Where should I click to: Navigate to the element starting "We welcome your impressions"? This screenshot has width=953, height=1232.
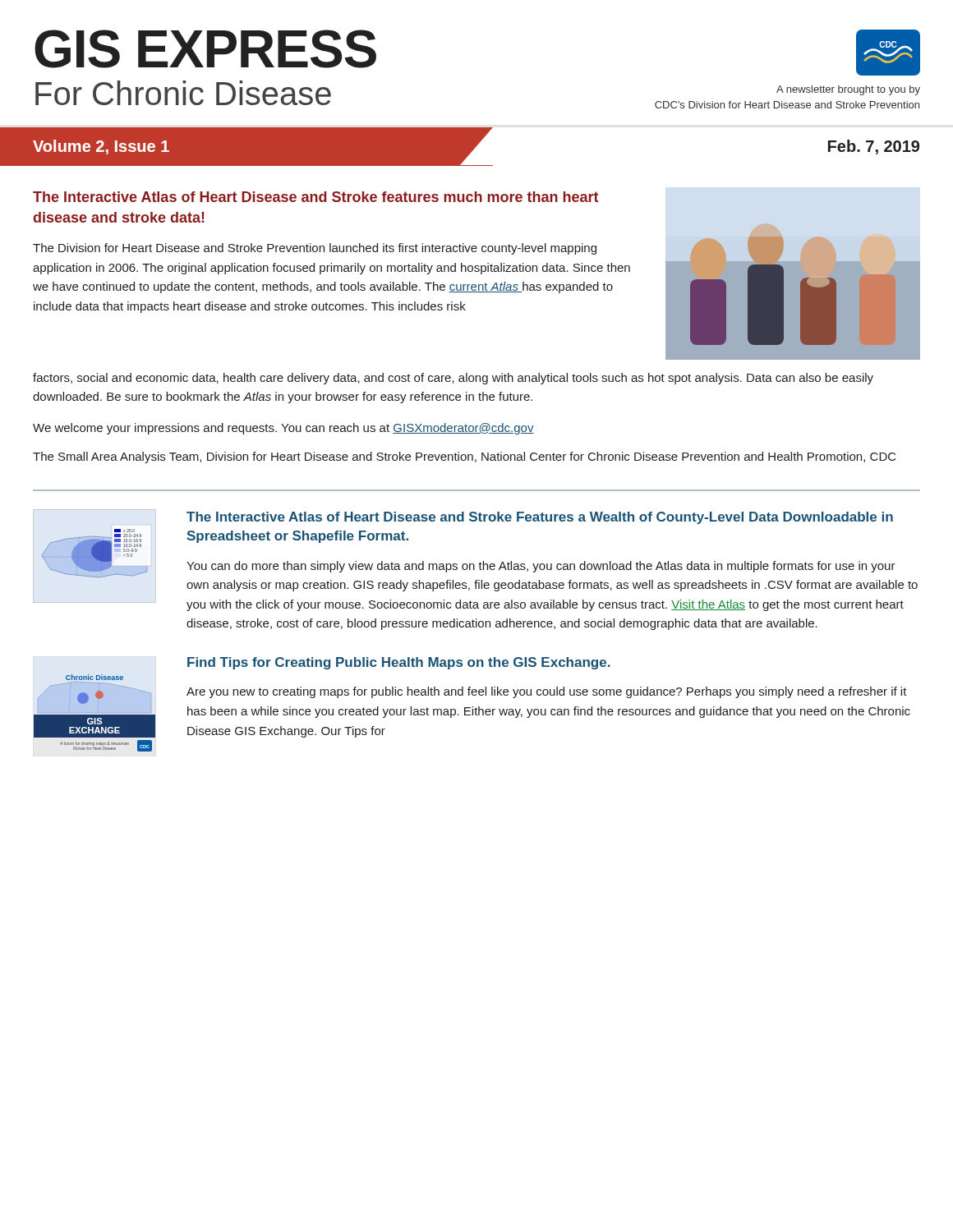(283, 427)
